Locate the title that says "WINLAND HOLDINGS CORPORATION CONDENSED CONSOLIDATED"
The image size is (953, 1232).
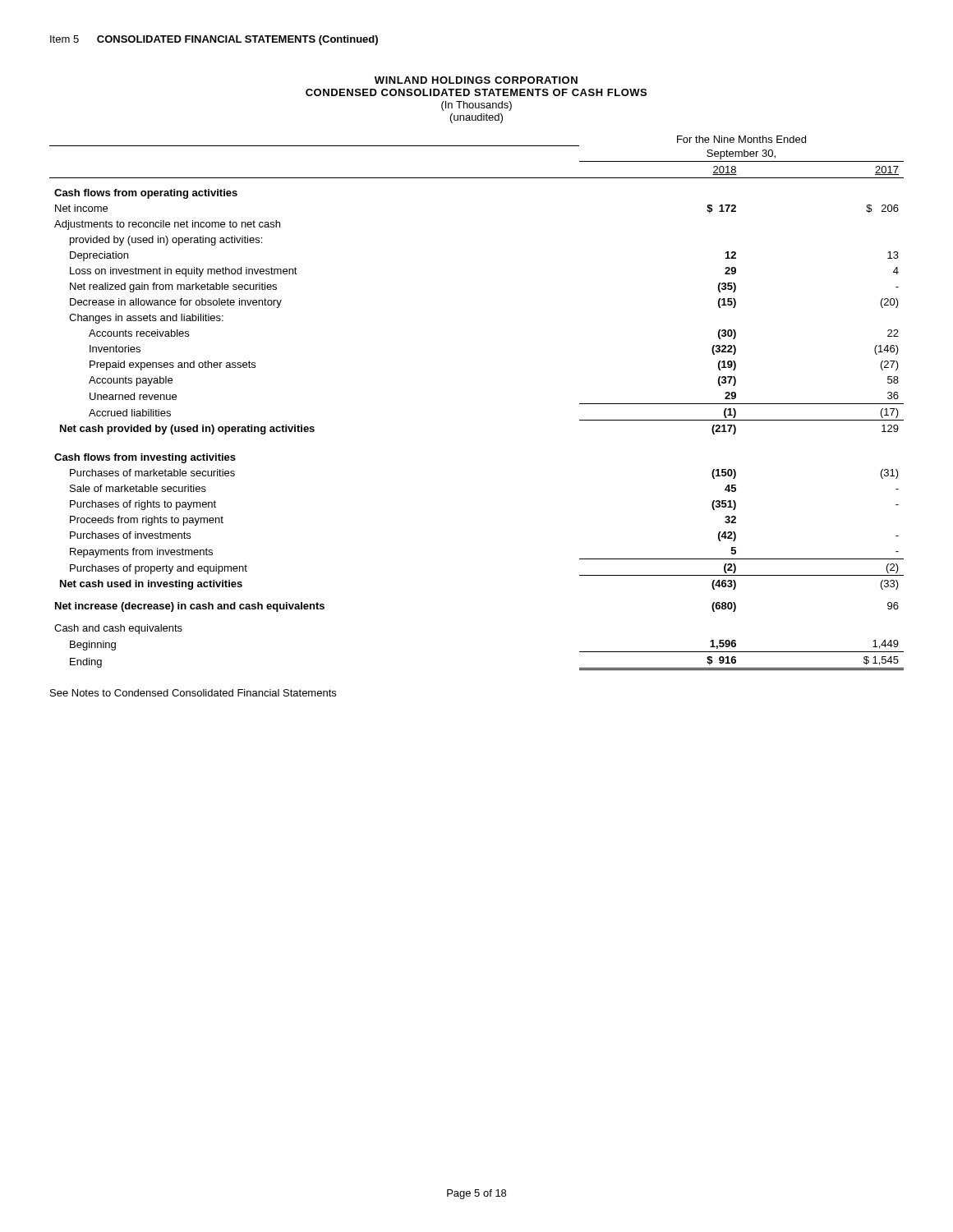tap(476, 99)
